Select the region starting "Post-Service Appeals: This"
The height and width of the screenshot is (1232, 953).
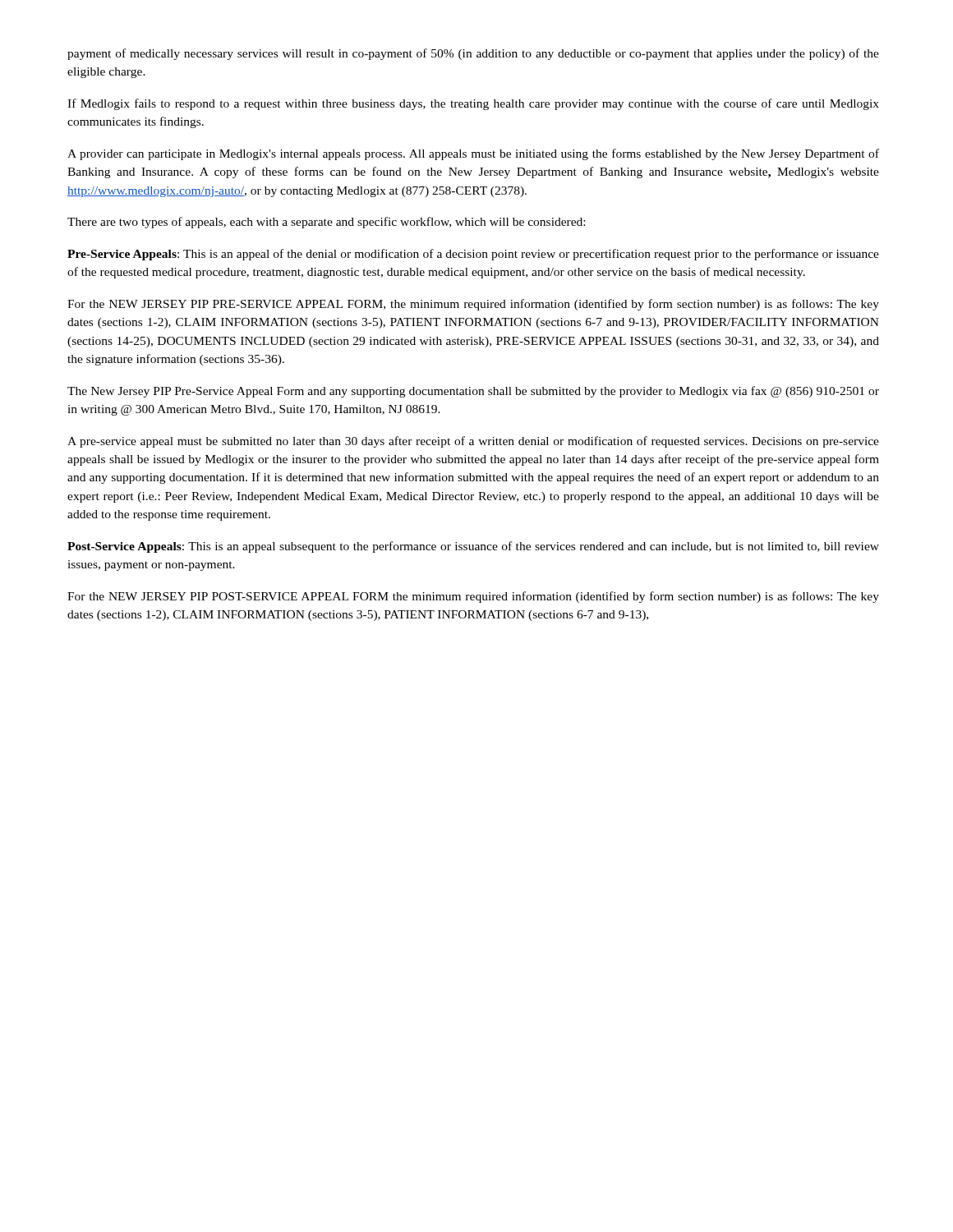pyautogui.click(x=473, y=555)
